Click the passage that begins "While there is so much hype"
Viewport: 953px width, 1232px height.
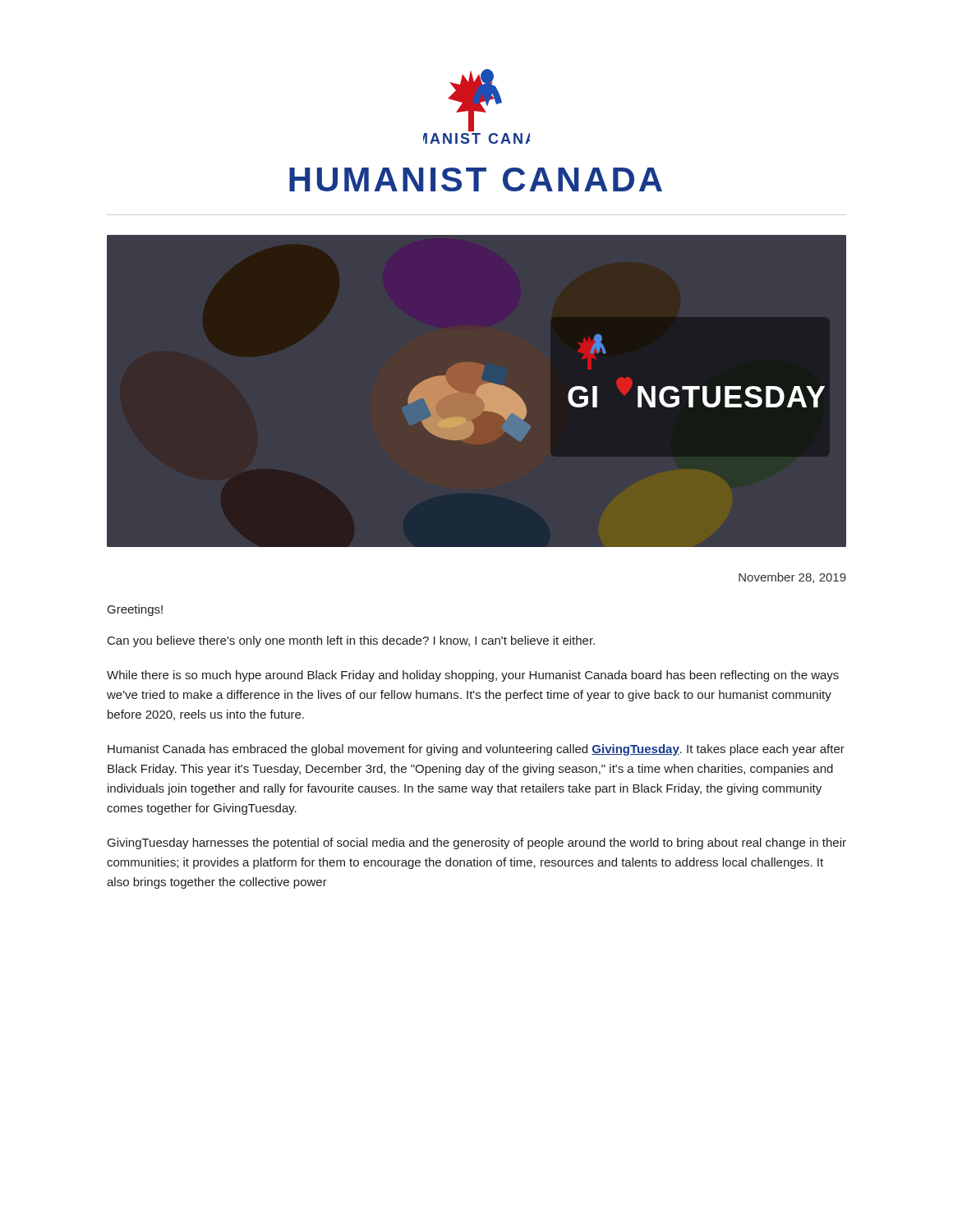476,695
